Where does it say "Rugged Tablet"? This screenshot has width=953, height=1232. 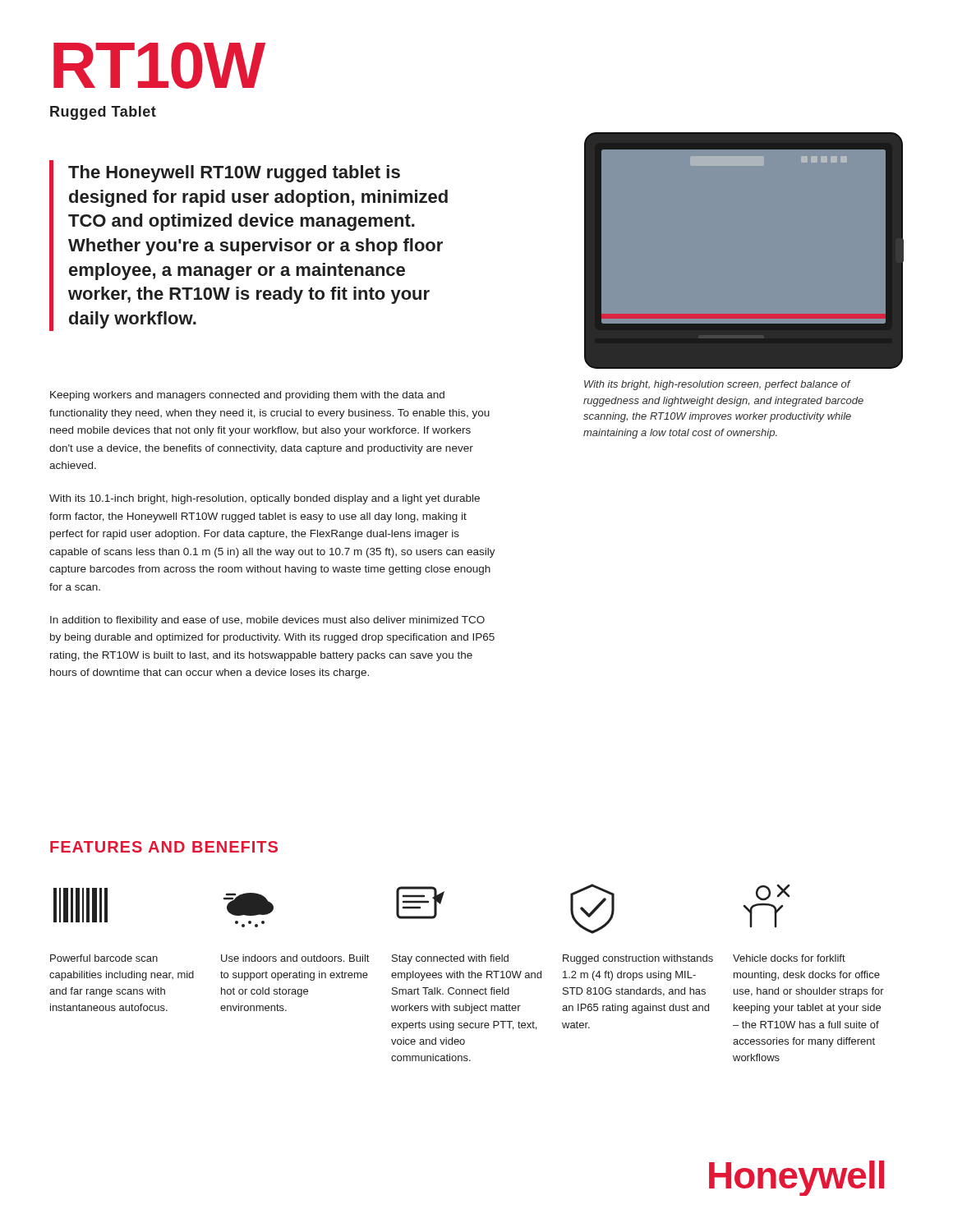click(103, 112)
